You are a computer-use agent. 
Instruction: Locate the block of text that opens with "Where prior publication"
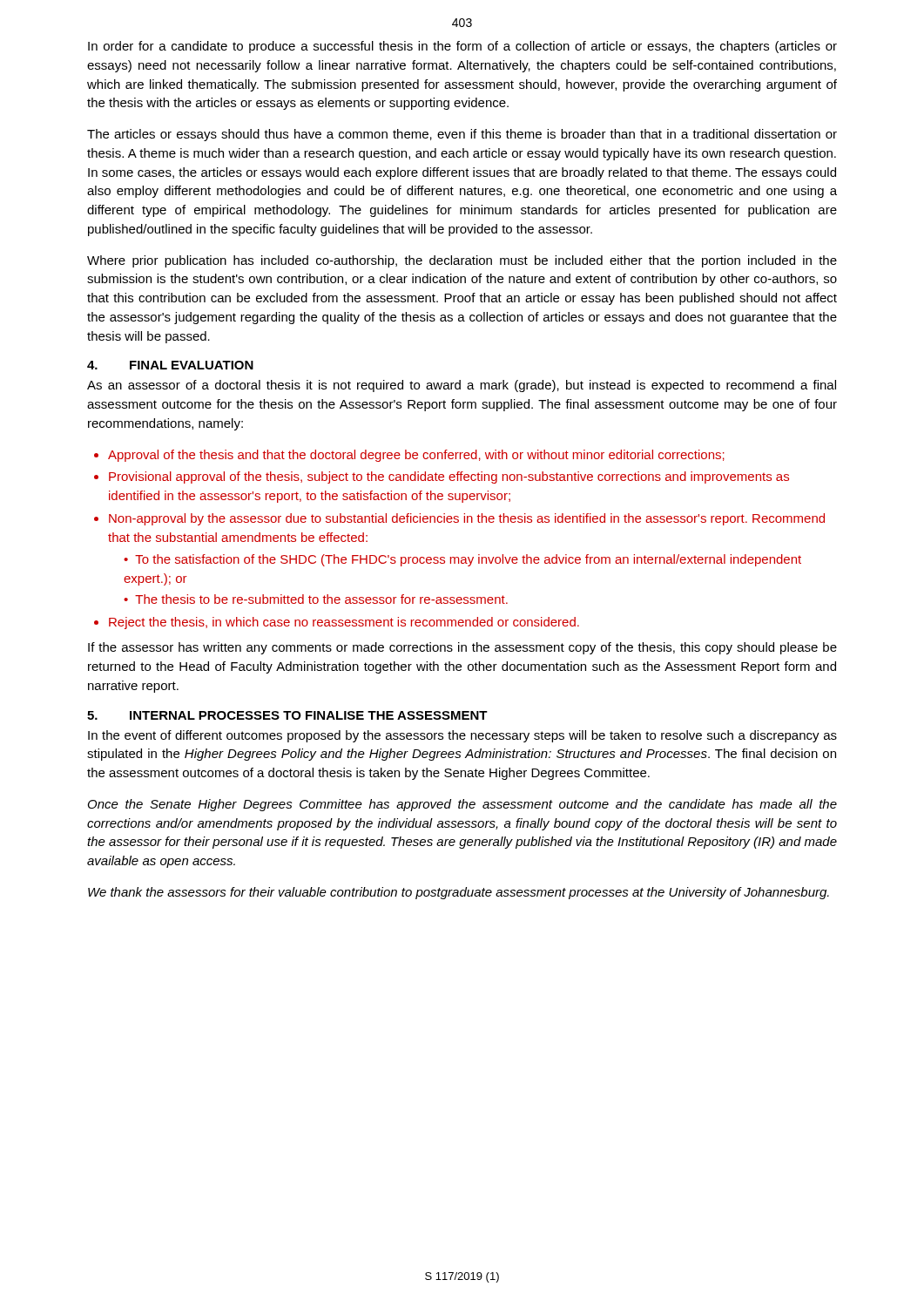coord(462,298)
